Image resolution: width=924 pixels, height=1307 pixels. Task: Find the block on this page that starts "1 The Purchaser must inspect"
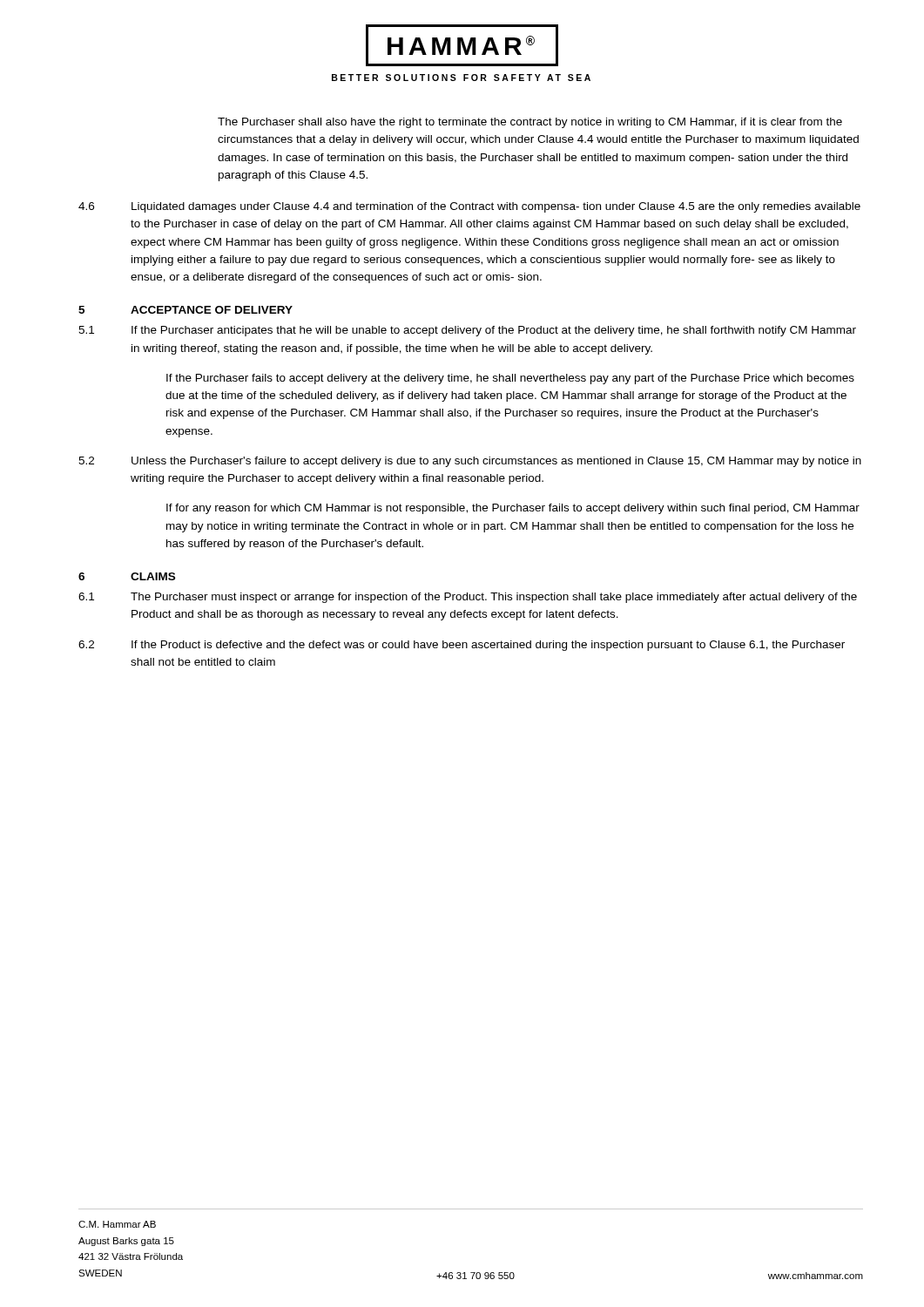[471, 606]
